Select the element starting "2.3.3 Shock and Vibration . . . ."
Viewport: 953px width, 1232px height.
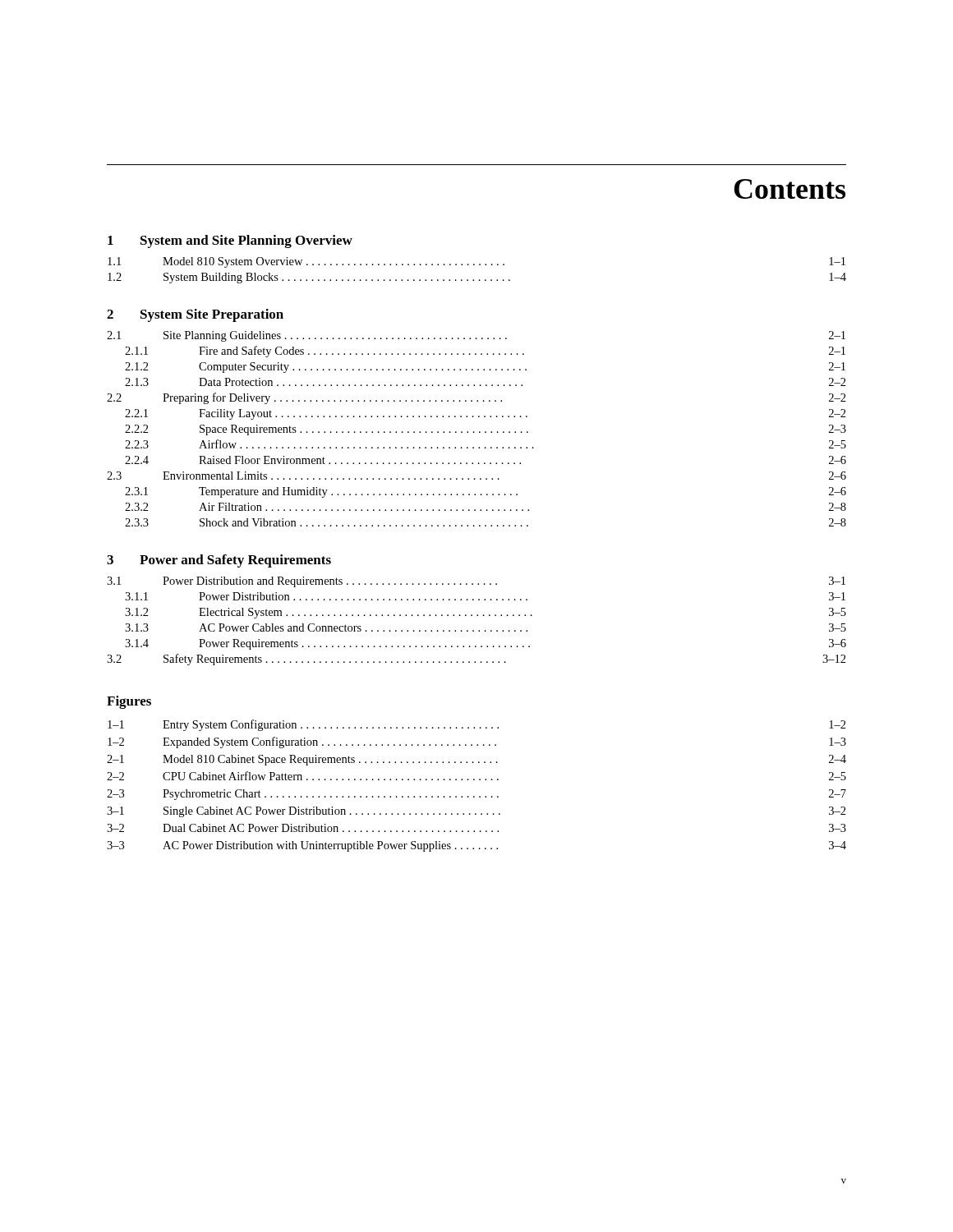tap(476, 523)
